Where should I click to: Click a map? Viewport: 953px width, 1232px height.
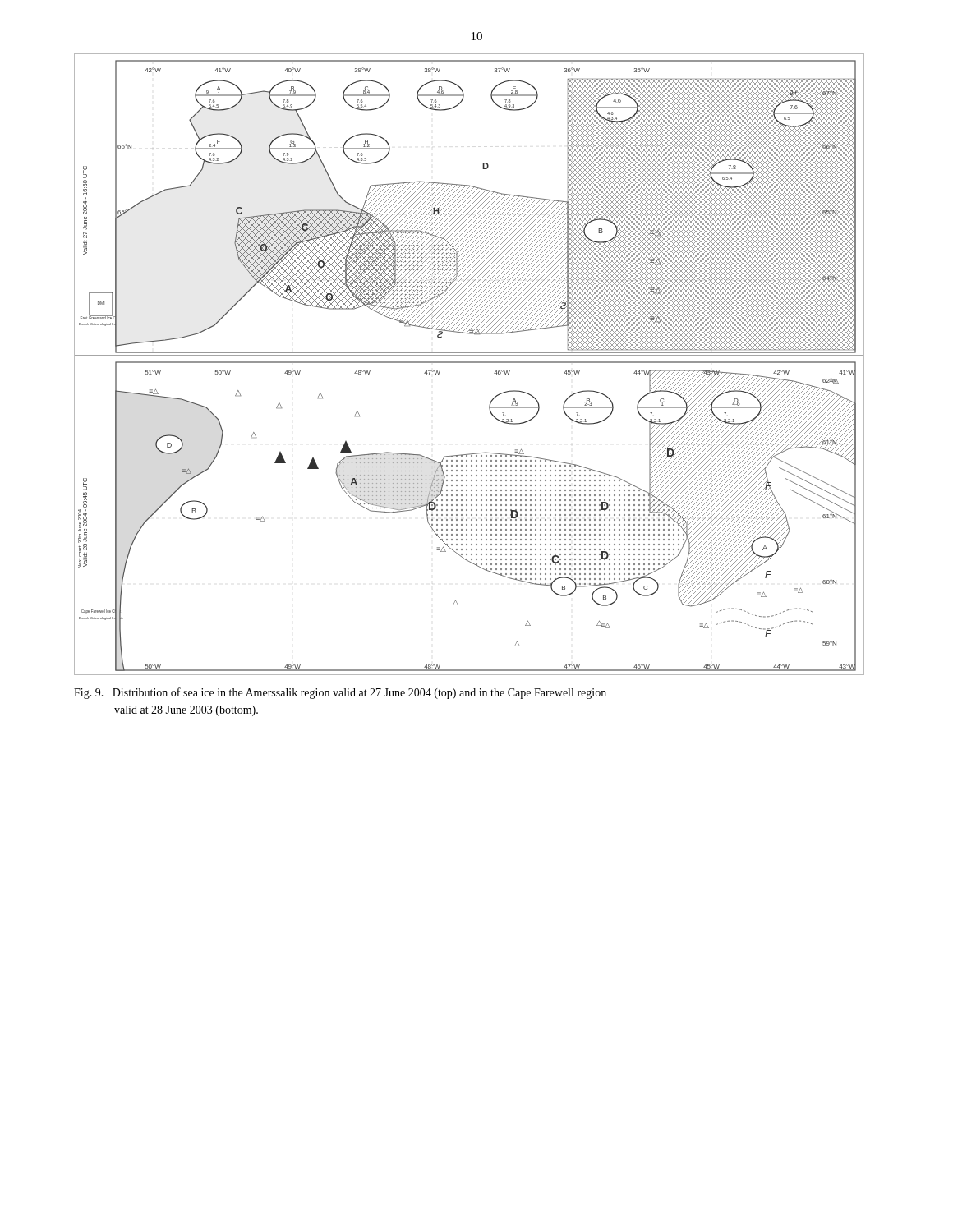point(468,364)
